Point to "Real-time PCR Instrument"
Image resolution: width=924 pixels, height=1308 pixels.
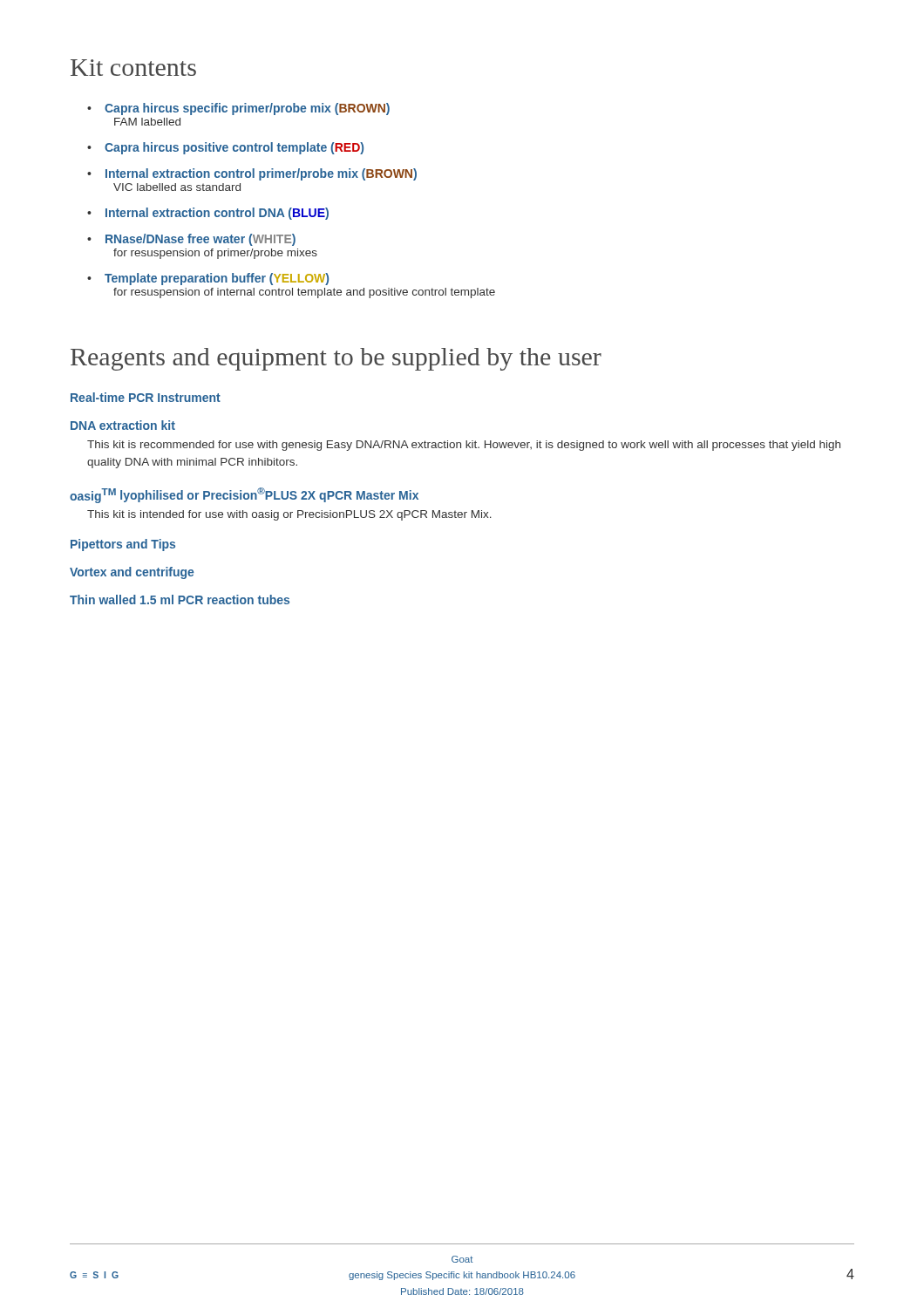[146, 397]
